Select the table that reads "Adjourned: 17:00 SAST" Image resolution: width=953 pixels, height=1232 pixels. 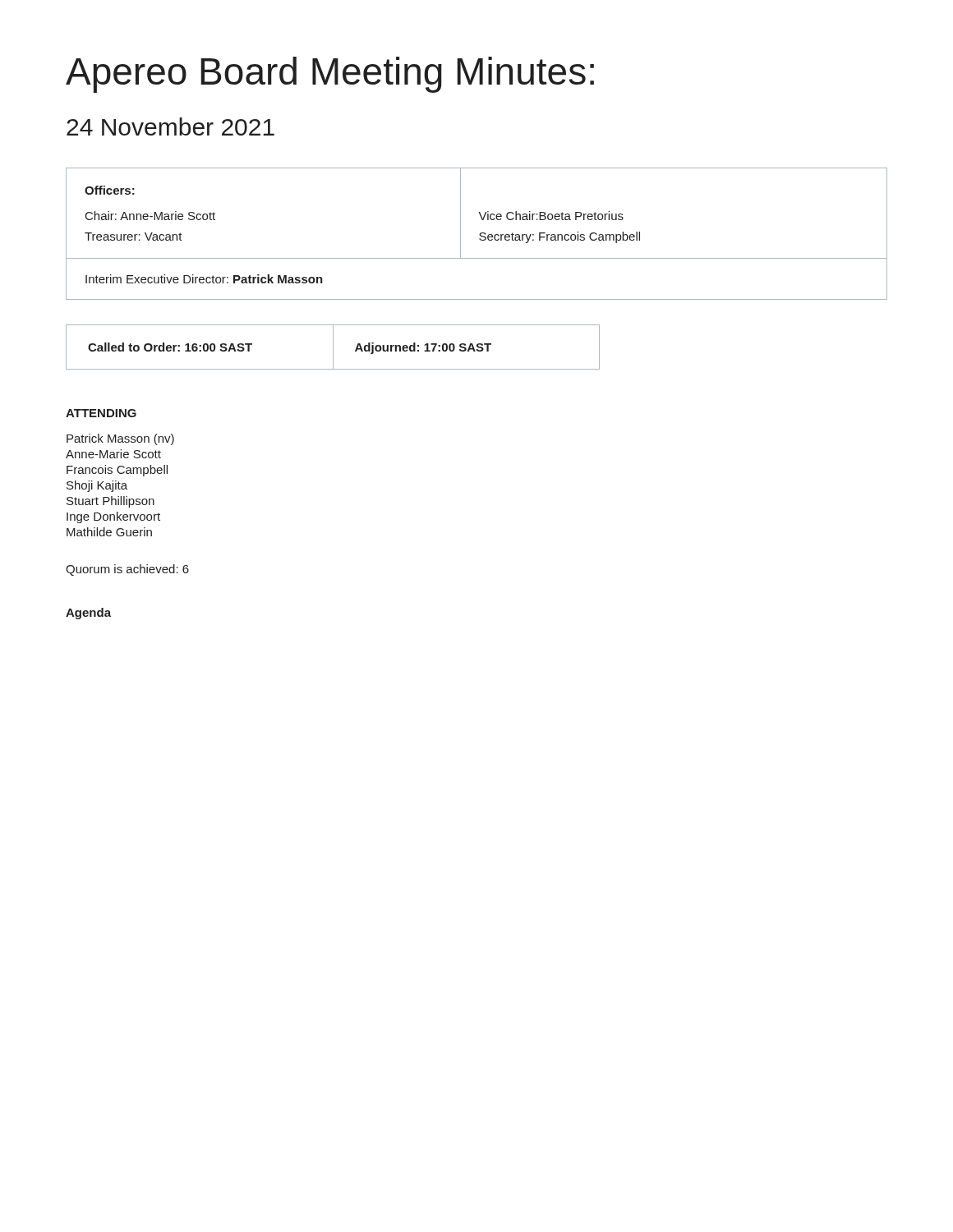(x=476, y=347)
